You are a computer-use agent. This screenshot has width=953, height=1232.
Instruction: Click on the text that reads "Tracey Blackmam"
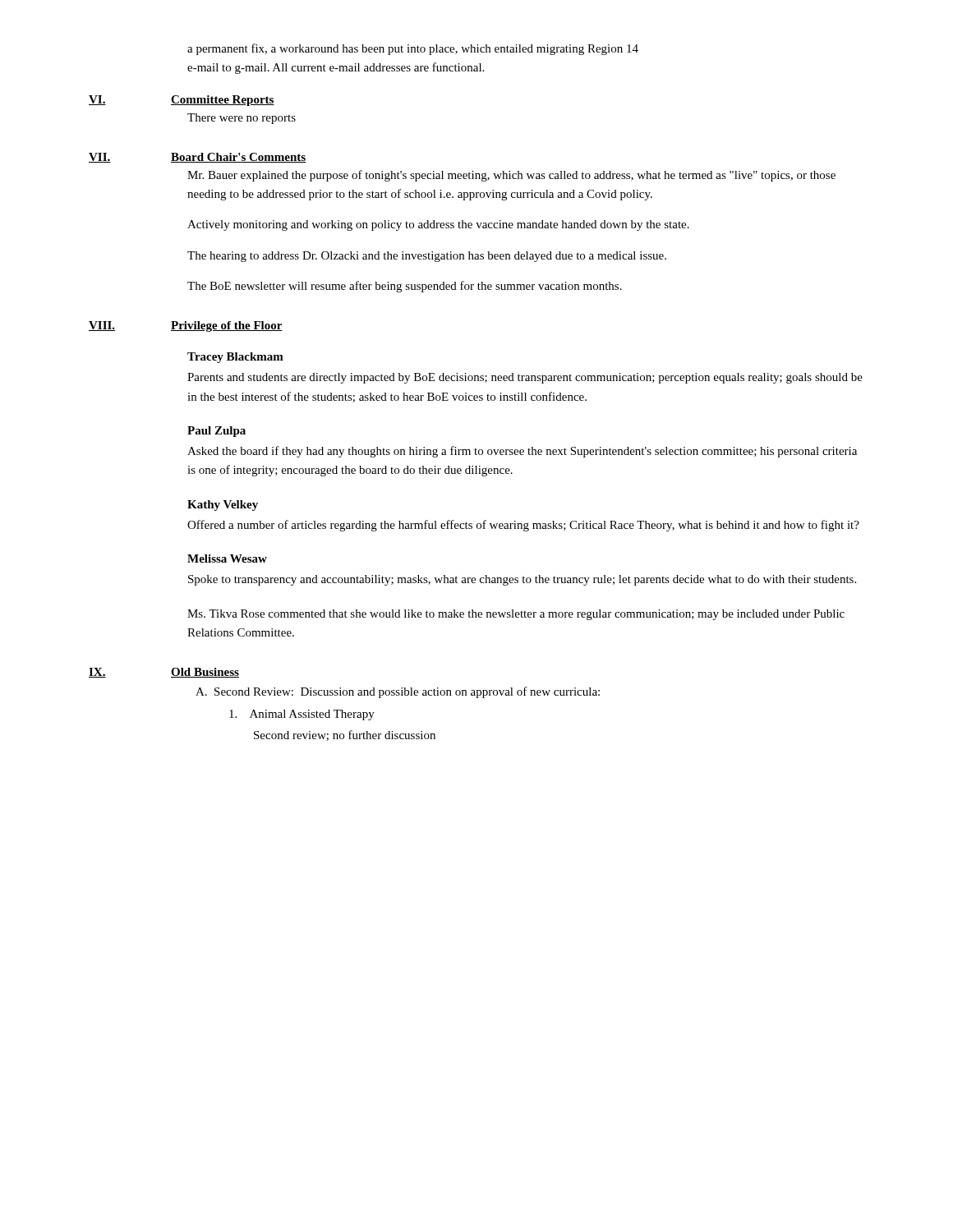coord(235,356)
